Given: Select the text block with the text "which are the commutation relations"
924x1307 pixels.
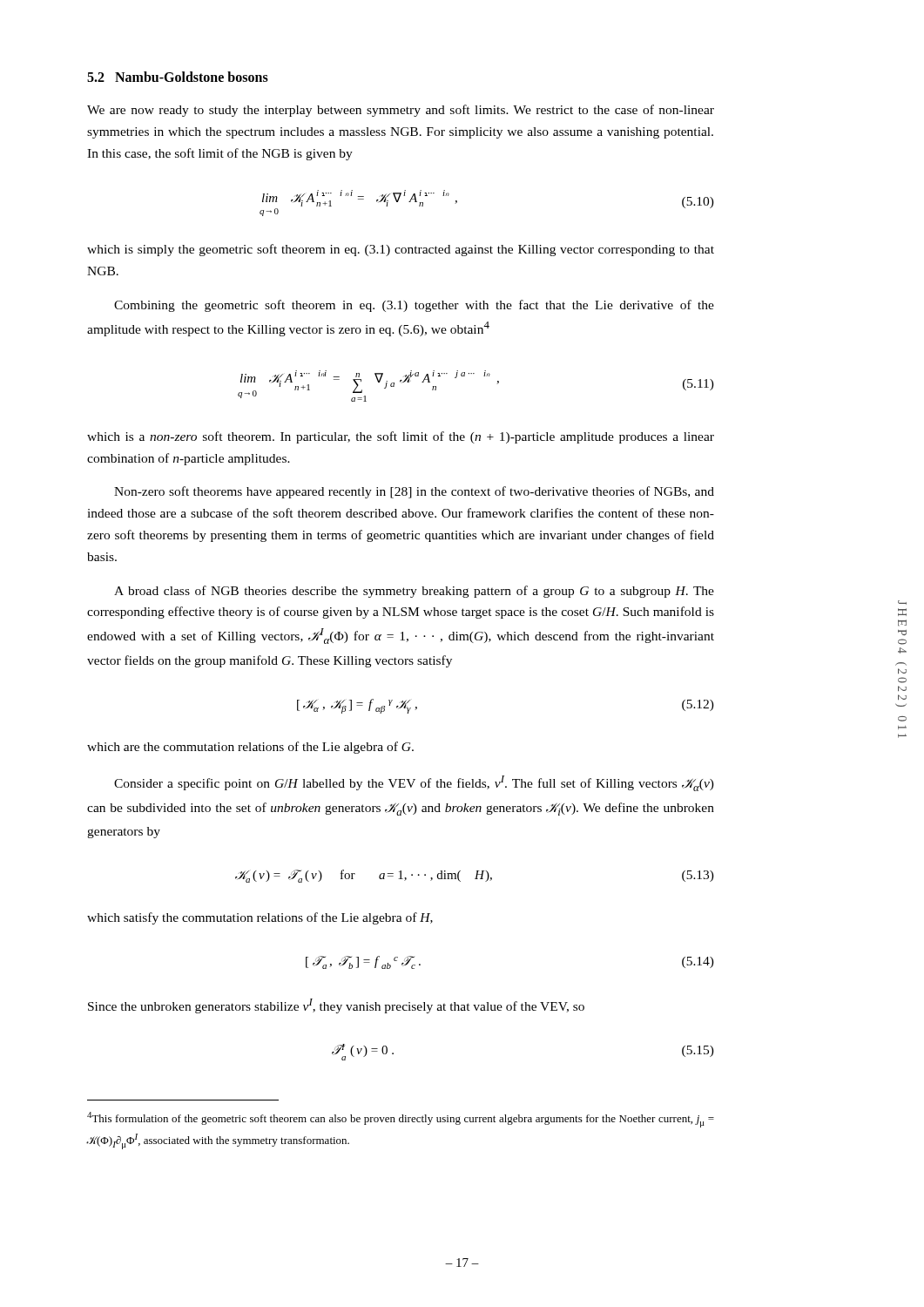Looking at the screenshot, I should point(251,746).
